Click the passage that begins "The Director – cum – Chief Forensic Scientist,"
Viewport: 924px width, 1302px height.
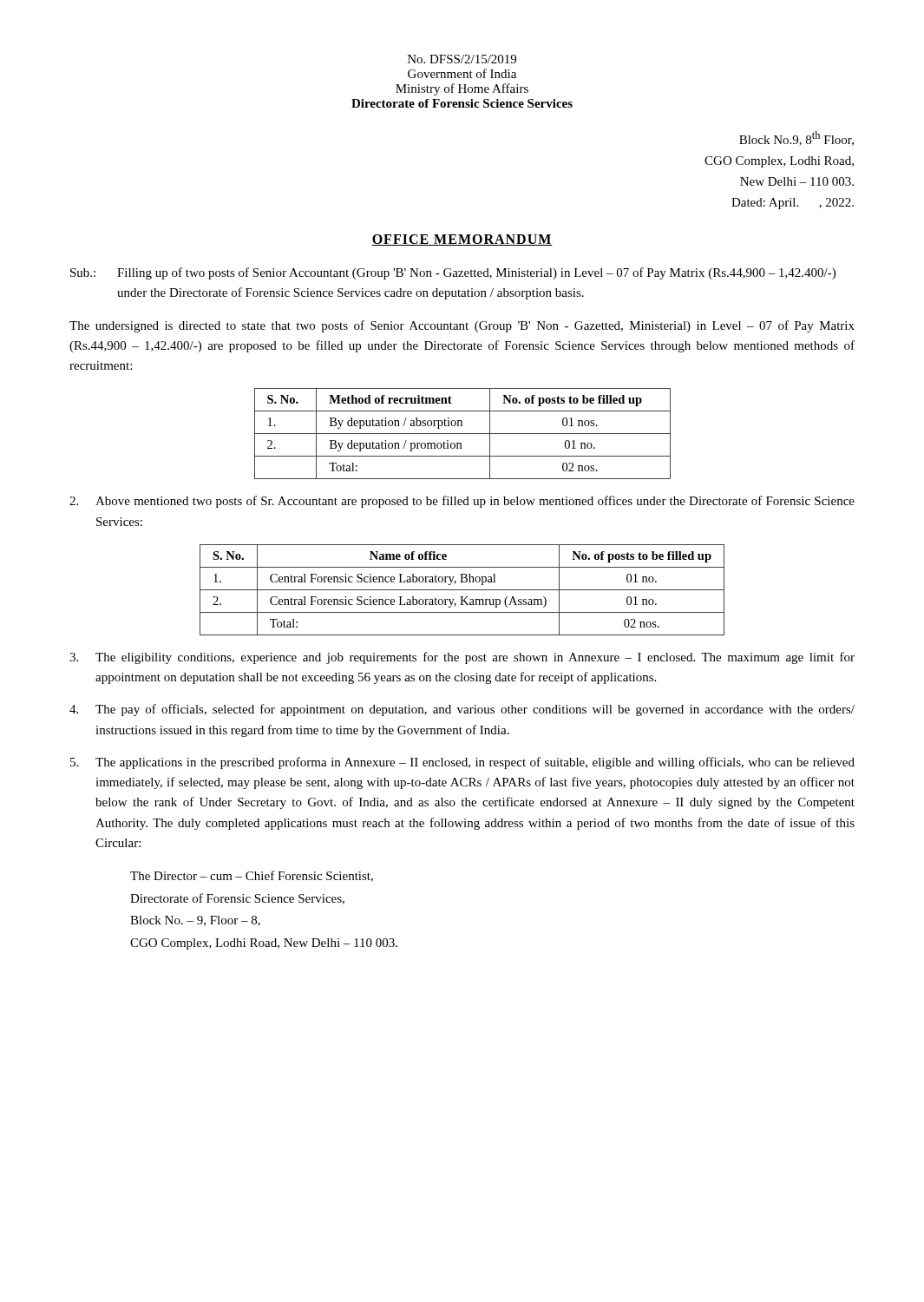[264, 909]
